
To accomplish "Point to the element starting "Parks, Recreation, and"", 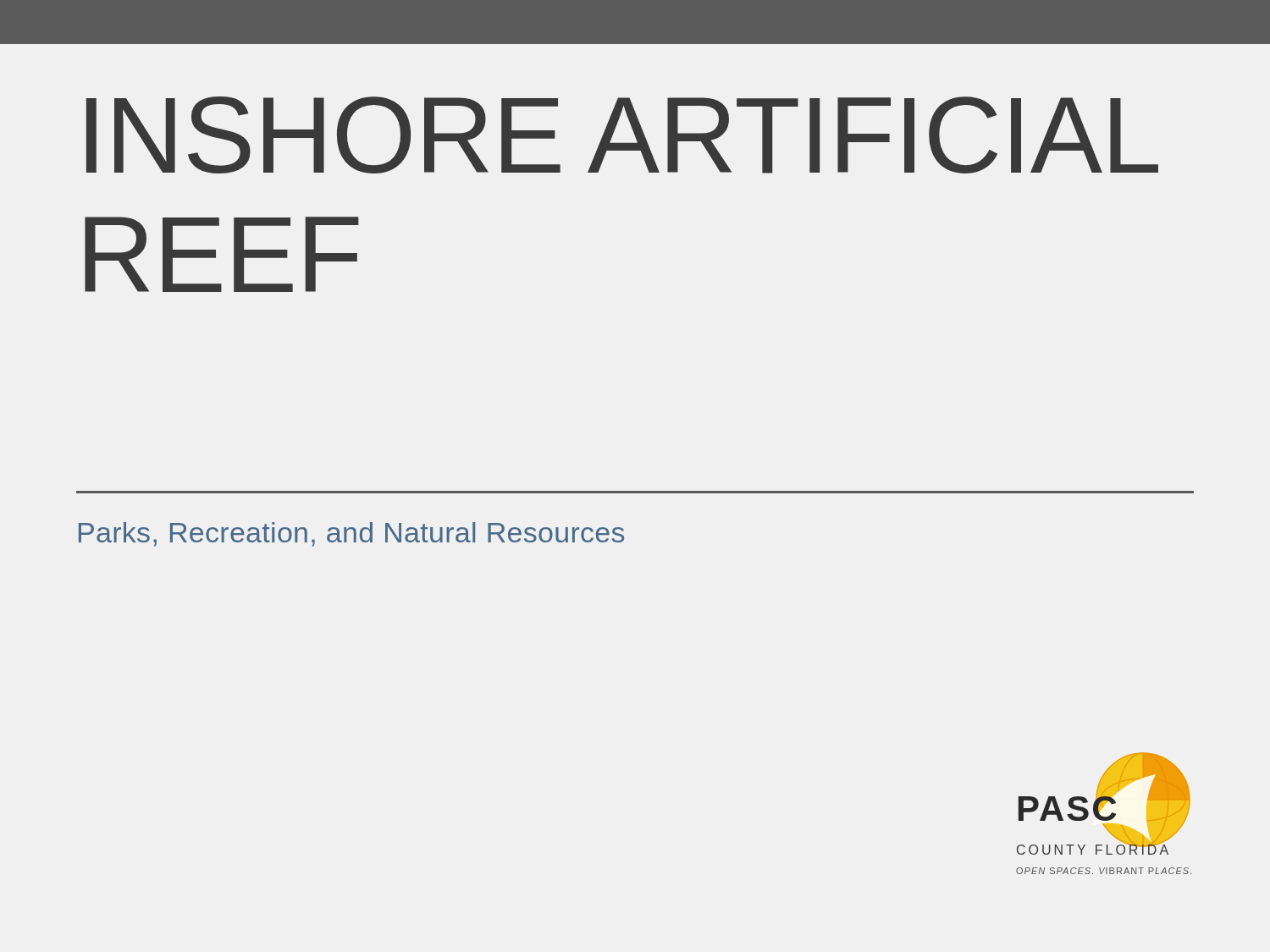I will coord(351,533).
